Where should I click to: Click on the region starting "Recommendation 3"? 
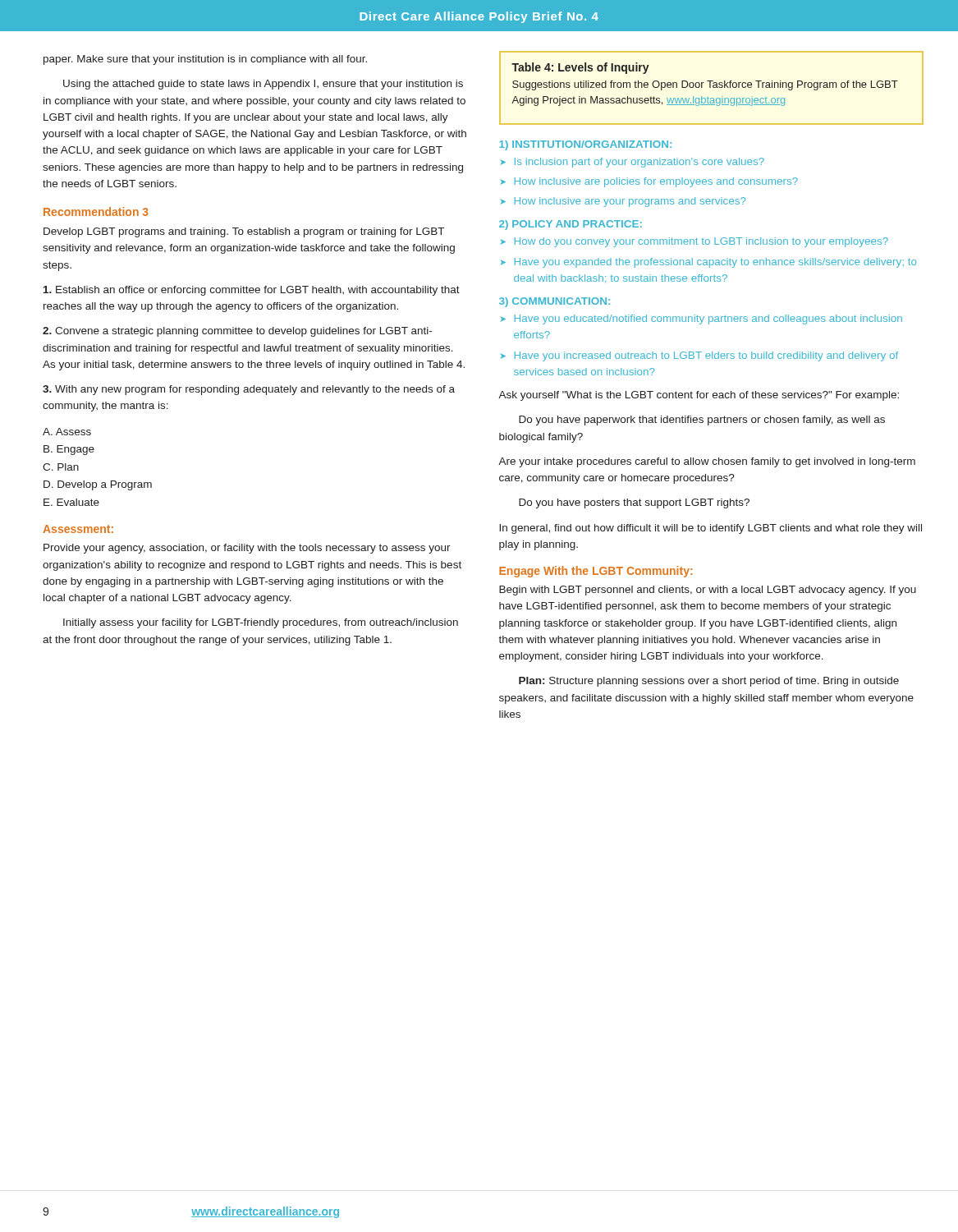point(96,212)
